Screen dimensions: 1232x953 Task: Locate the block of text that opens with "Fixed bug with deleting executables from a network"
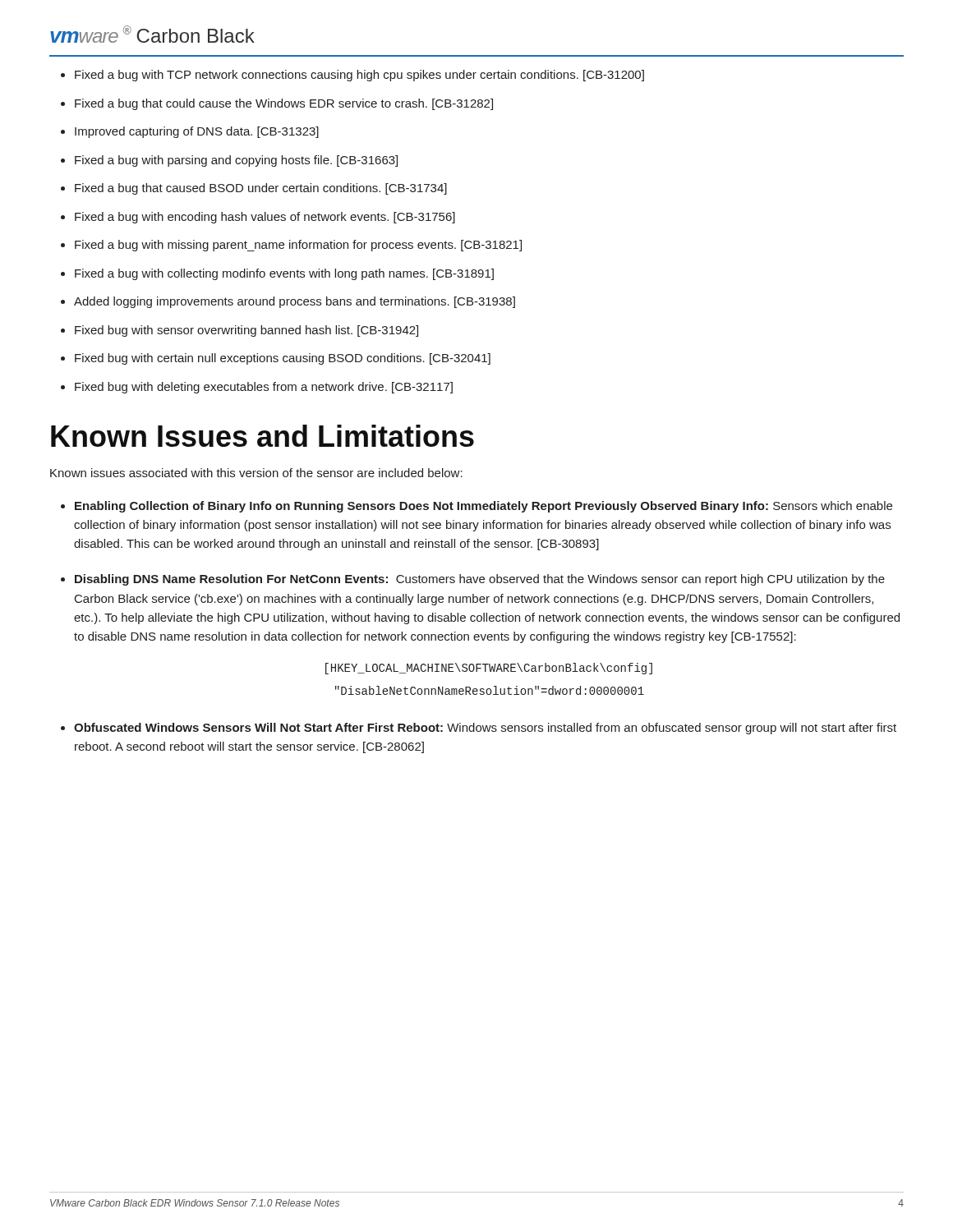264,388
